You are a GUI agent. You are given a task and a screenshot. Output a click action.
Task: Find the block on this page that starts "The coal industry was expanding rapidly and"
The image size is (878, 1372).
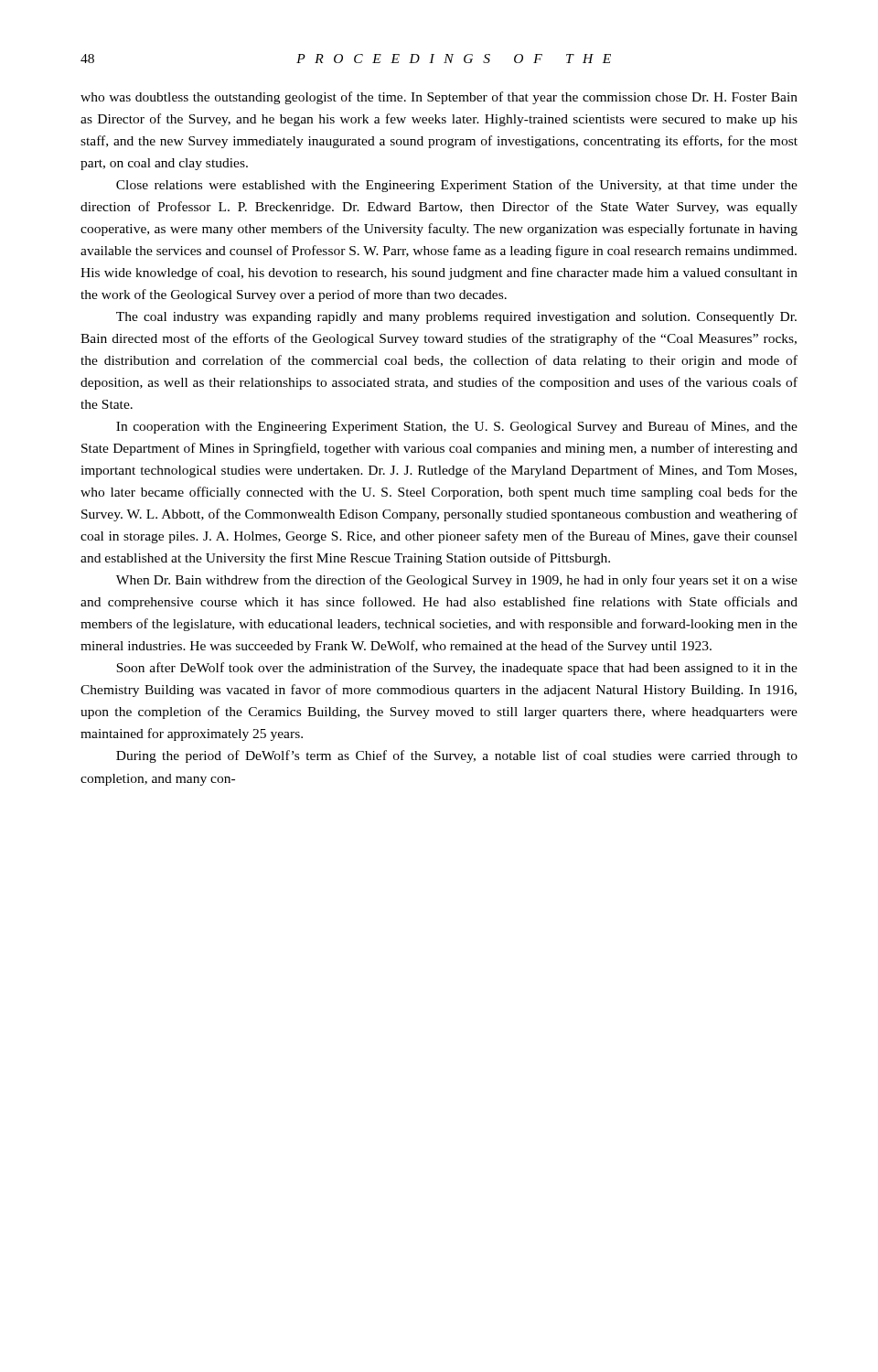click(x=439, y=361)
